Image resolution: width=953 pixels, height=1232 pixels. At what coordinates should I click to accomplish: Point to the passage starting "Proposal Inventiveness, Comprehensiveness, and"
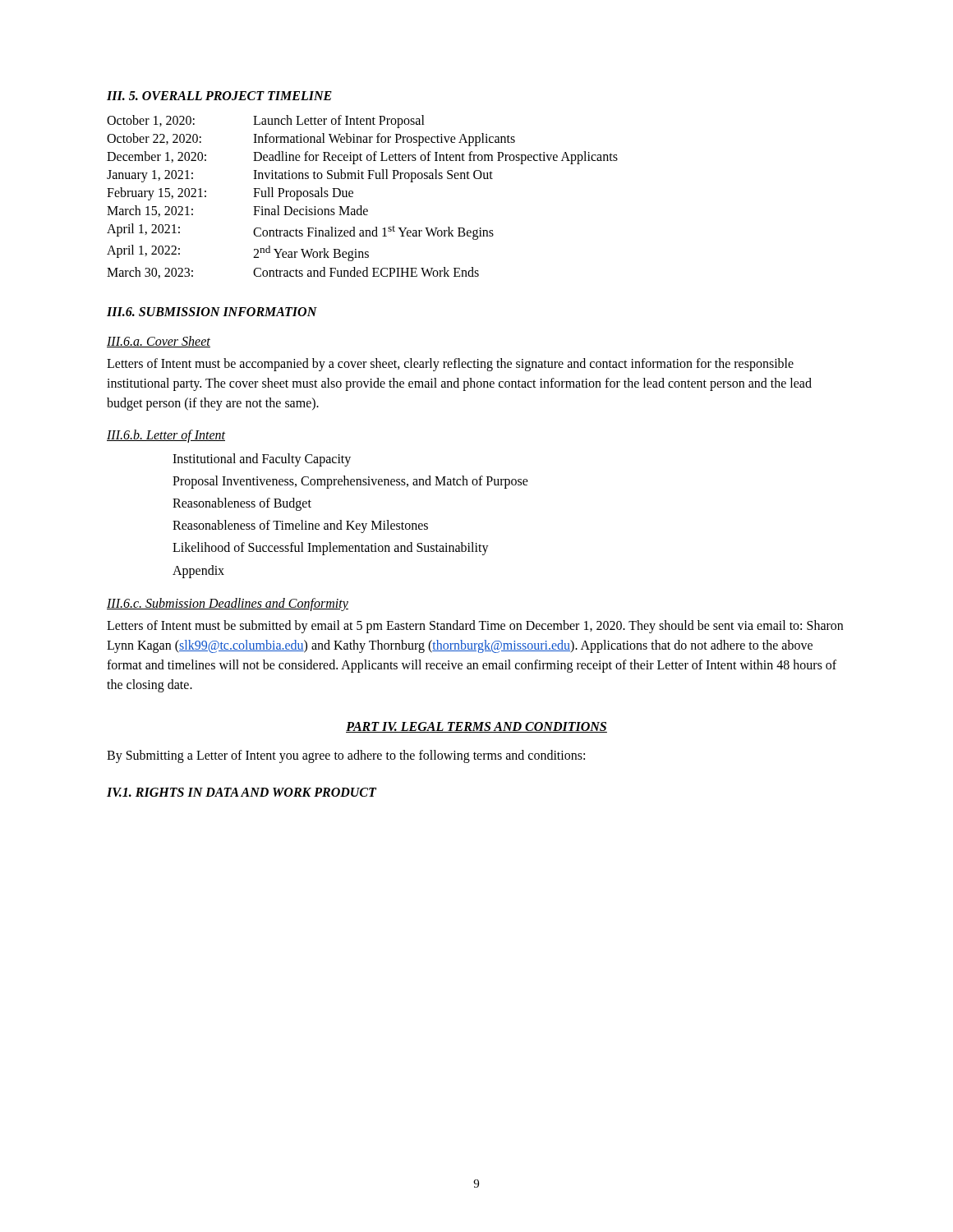coord(350,481)
